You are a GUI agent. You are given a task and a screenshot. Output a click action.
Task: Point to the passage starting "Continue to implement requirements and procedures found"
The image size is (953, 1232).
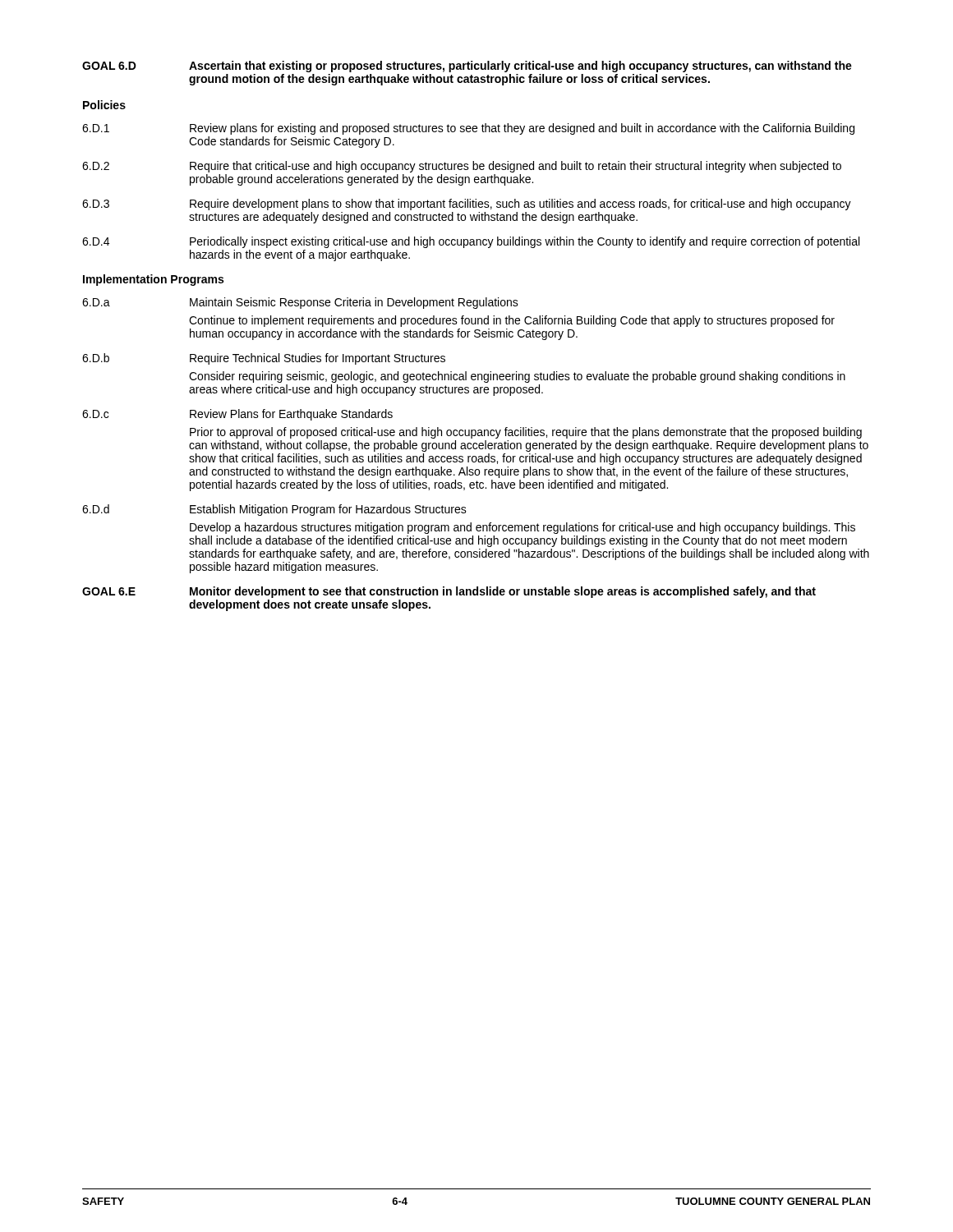tap(512, 327)
